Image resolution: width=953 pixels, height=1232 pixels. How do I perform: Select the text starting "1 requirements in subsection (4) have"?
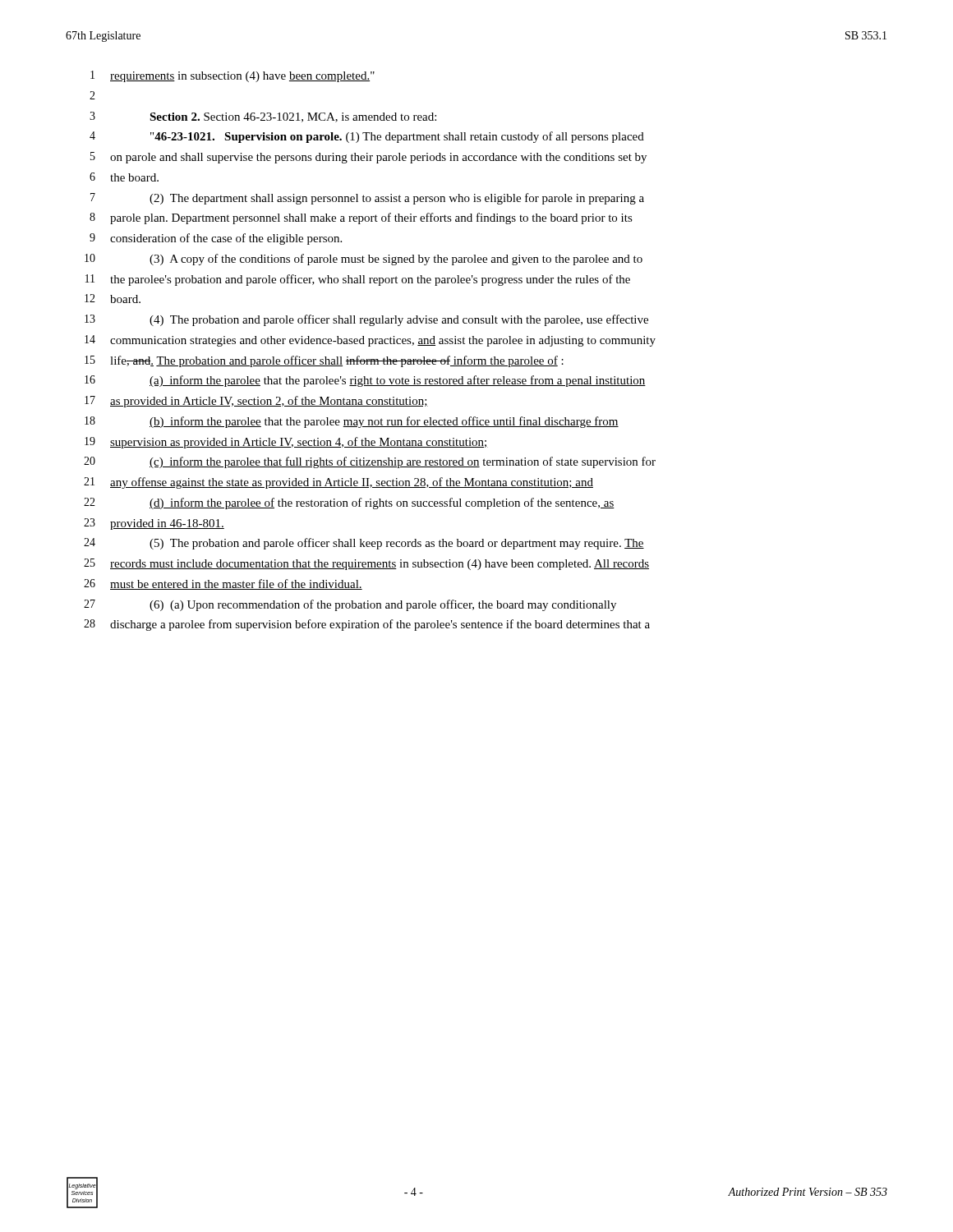pyautogui.click(x=232, y=76)
